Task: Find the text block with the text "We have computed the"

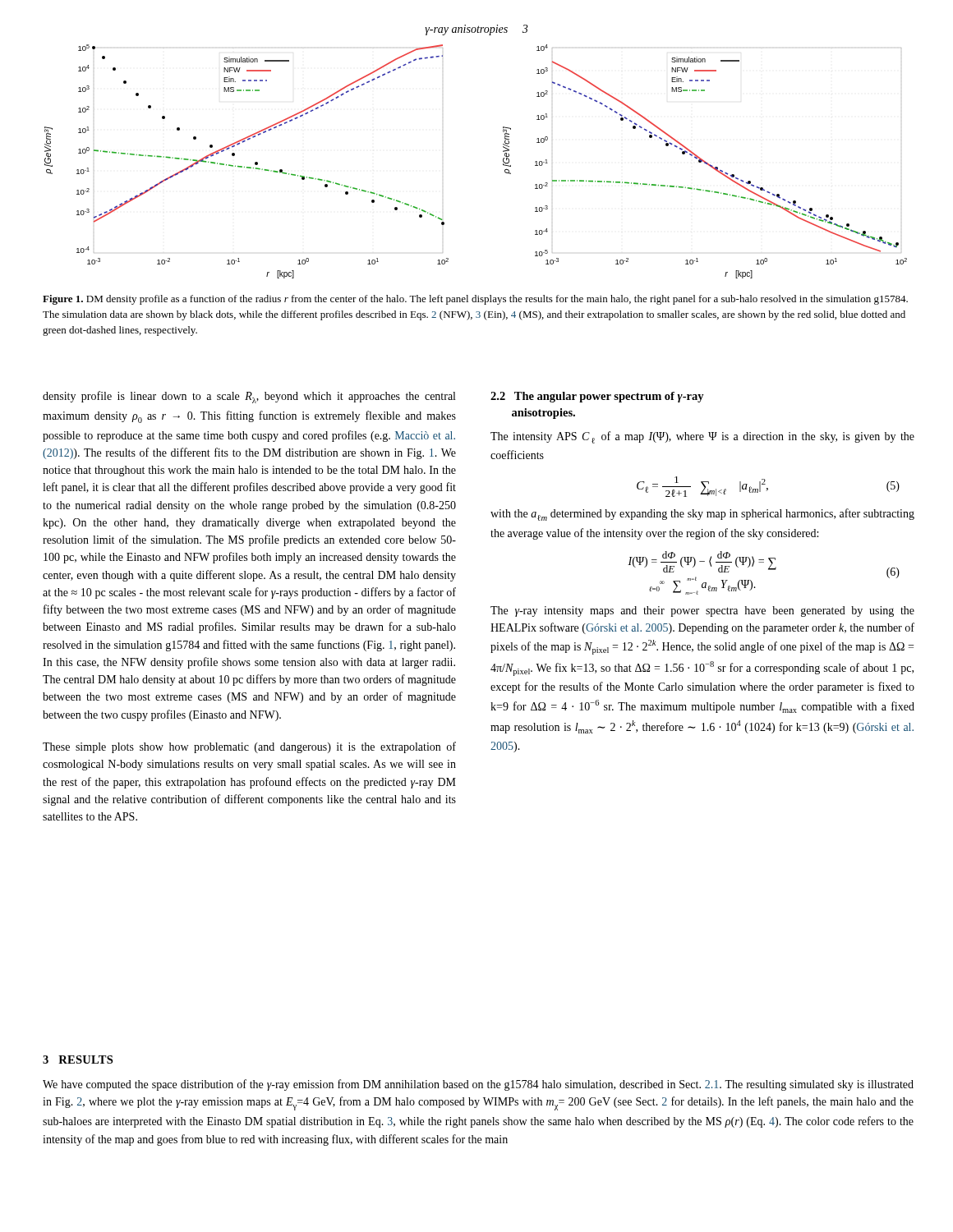Action: pyautogui.click(x=478, y=1112)
